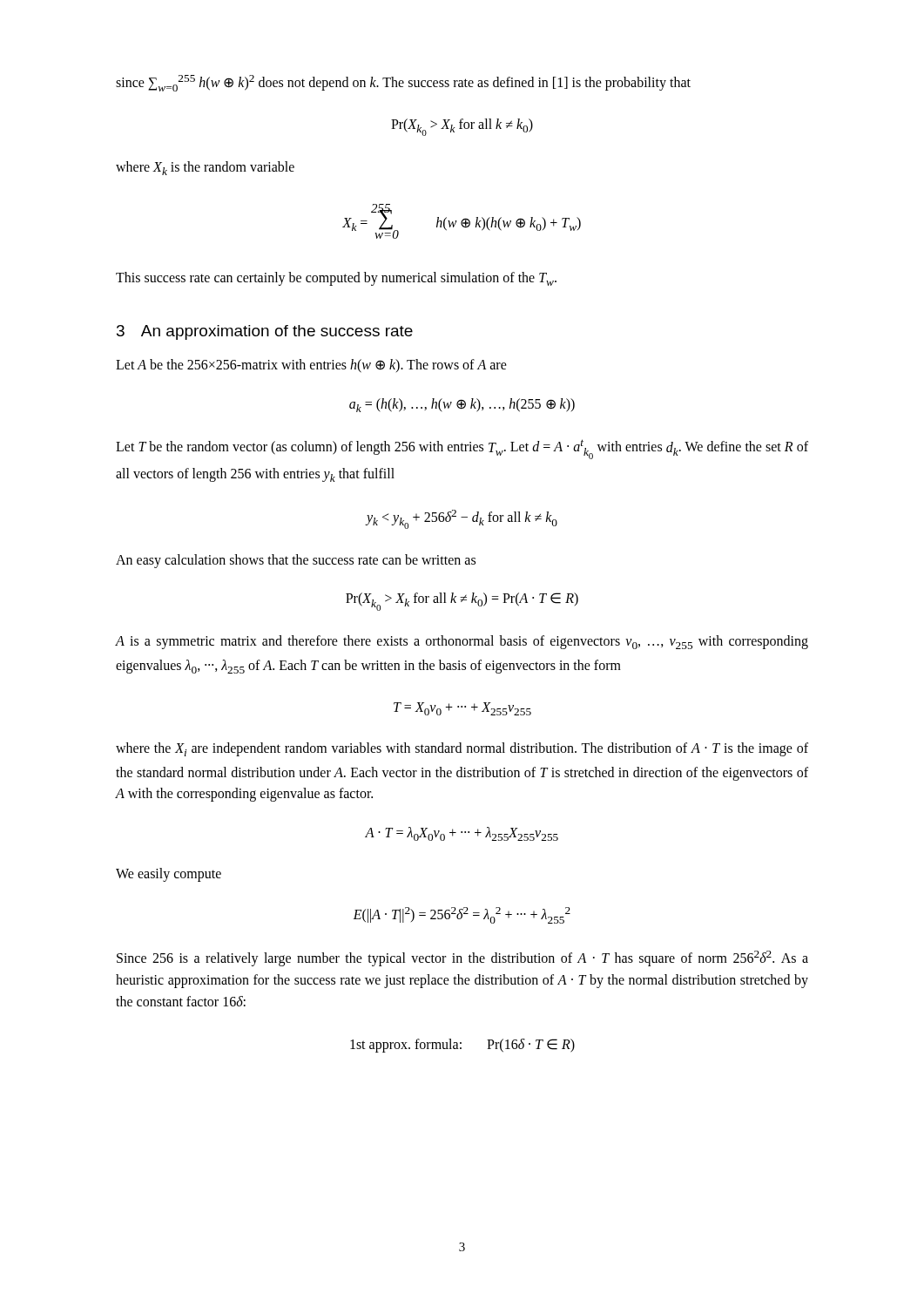This screenshot has height=1307, width=924.
Task: Click on the formula that says "T = X0v0 + ··· +"
Action: coord(462,709)
